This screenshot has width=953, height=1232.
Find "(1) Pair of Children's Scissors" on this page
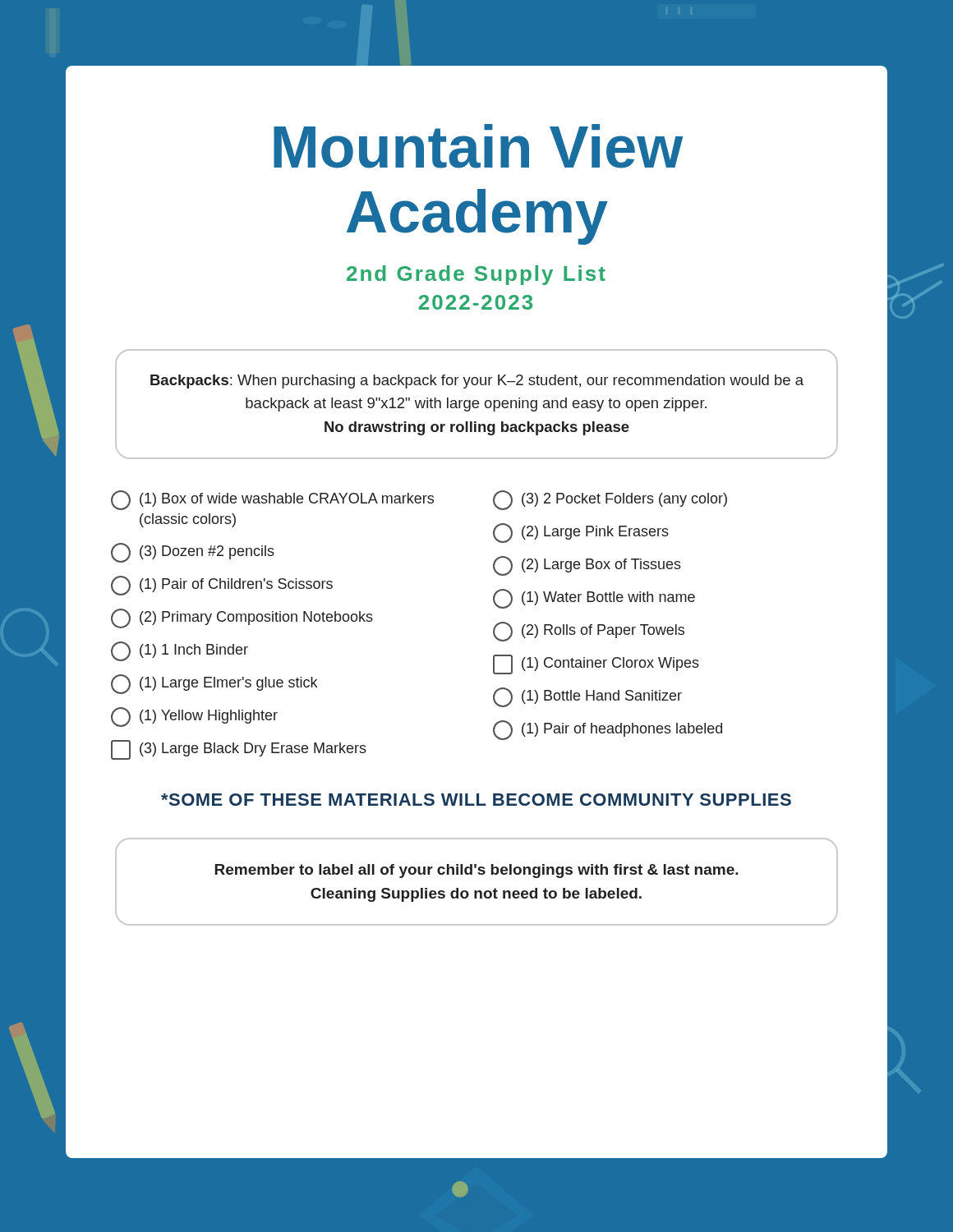point(286,585)
